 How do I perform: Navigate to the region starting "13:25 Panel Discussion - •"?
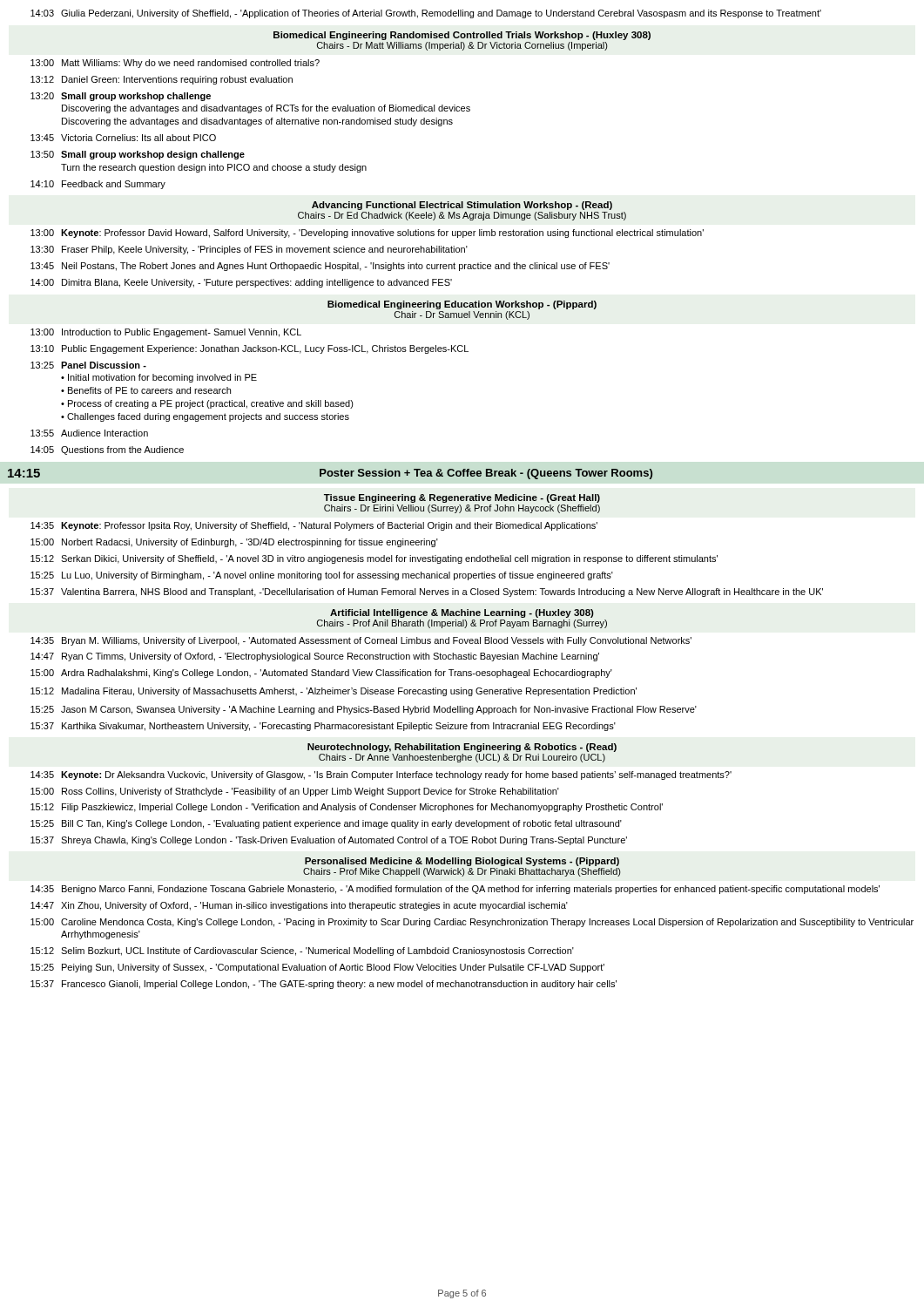88,365
